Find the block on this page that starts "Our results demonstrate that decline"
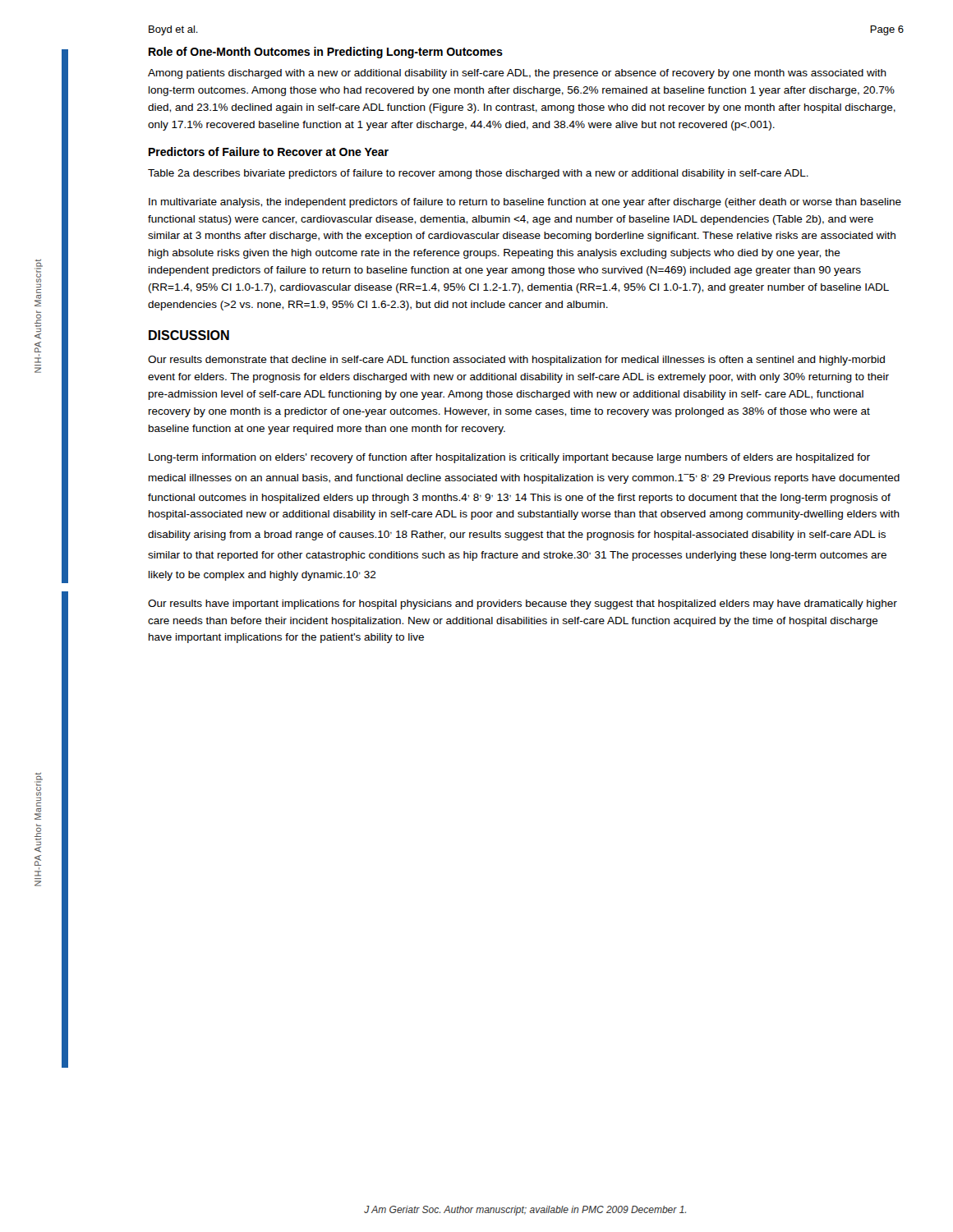953x1232 pixels. (518, 394)
